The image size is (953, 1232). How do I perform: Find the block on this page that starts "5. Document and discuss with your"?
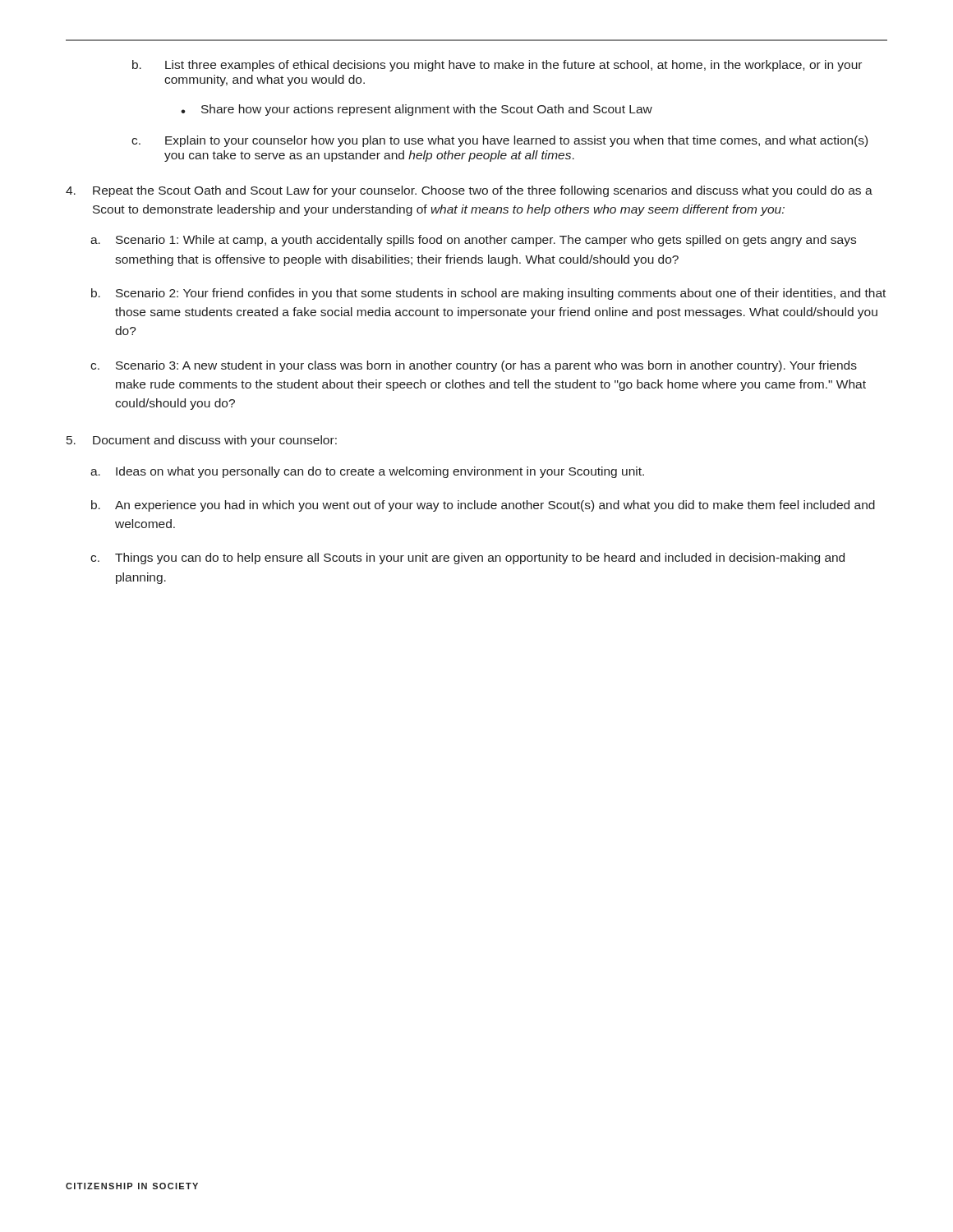point(202,441)
